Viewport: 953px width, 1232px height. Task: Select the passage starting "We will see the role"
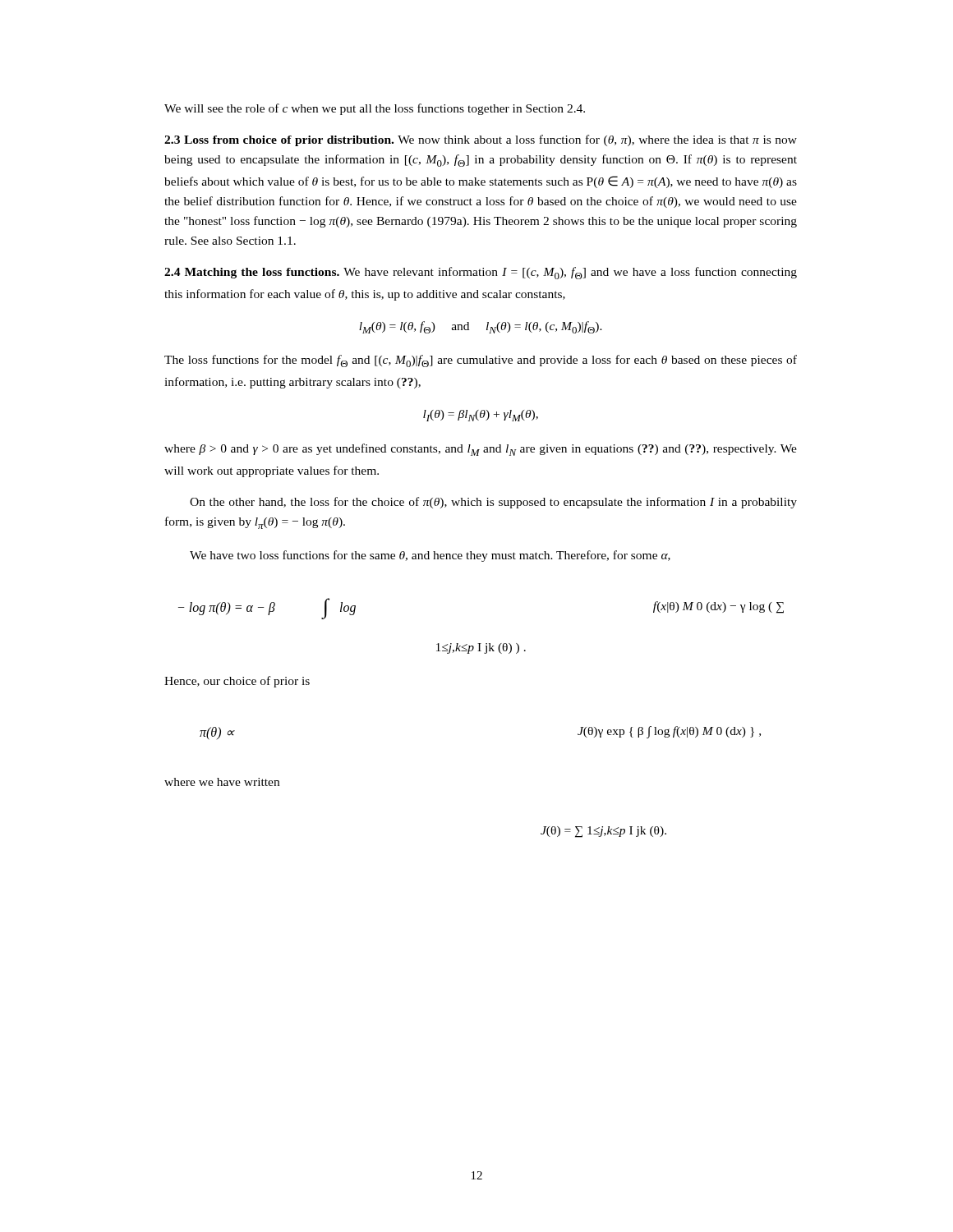[x=481, y=108]
